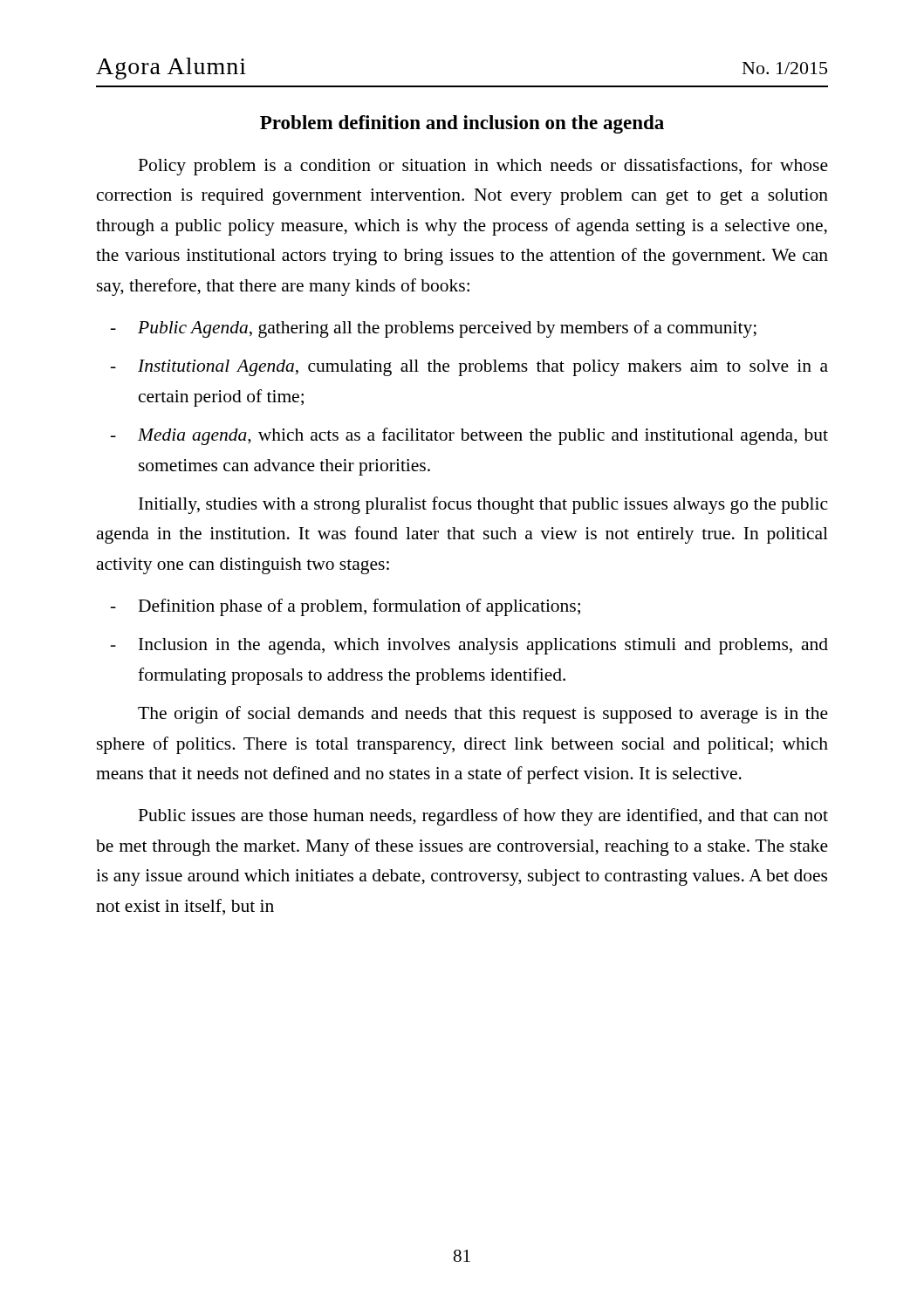Locate the text block starting "Initially, studies with a strong pluralist focus"
The height and width of the screenshot is (1309, 924).
point(462,533)
